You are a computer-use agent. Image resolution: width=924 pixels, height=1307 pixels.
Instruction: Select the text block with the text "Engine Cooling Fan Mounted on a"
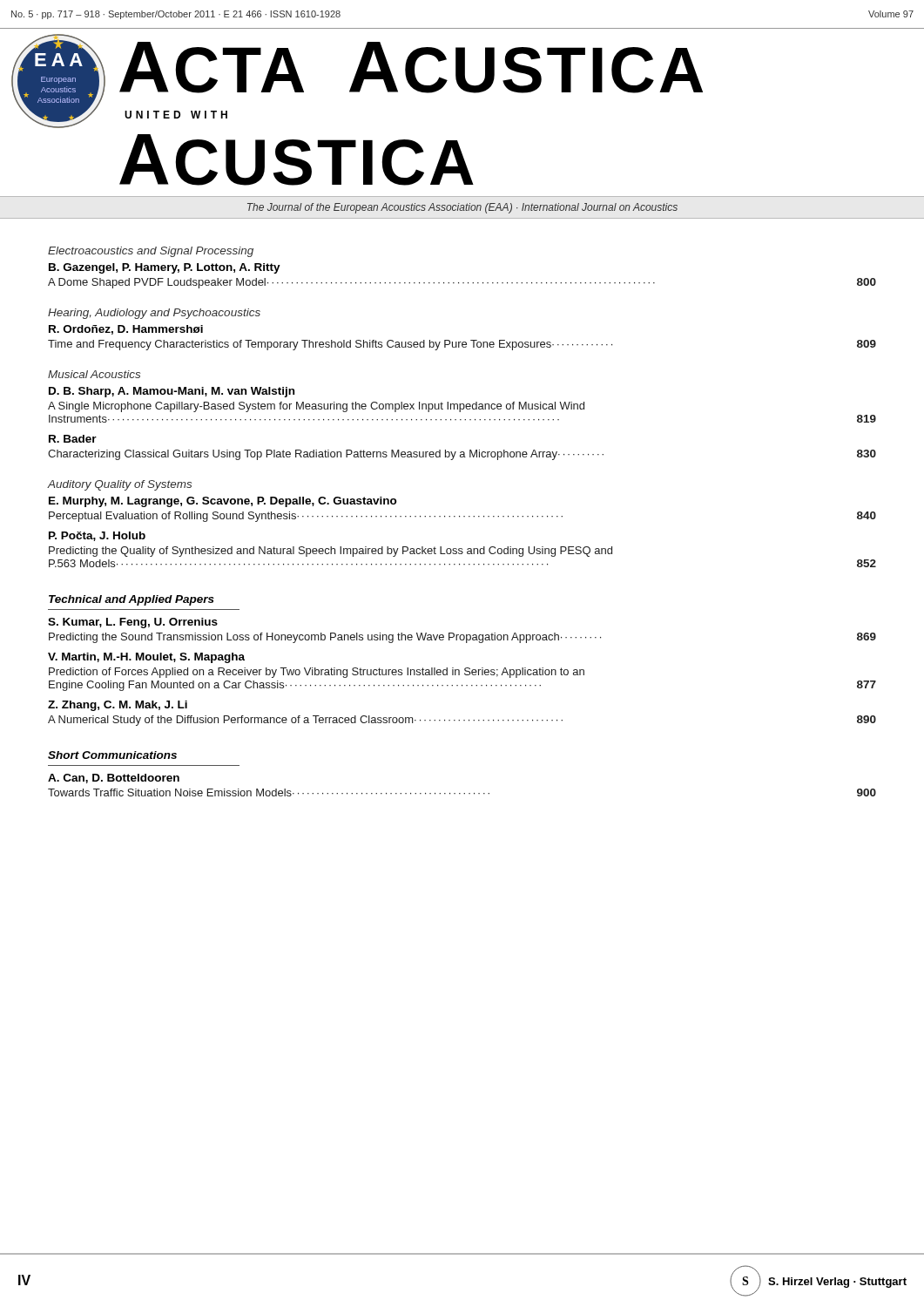tap(462, 684)
